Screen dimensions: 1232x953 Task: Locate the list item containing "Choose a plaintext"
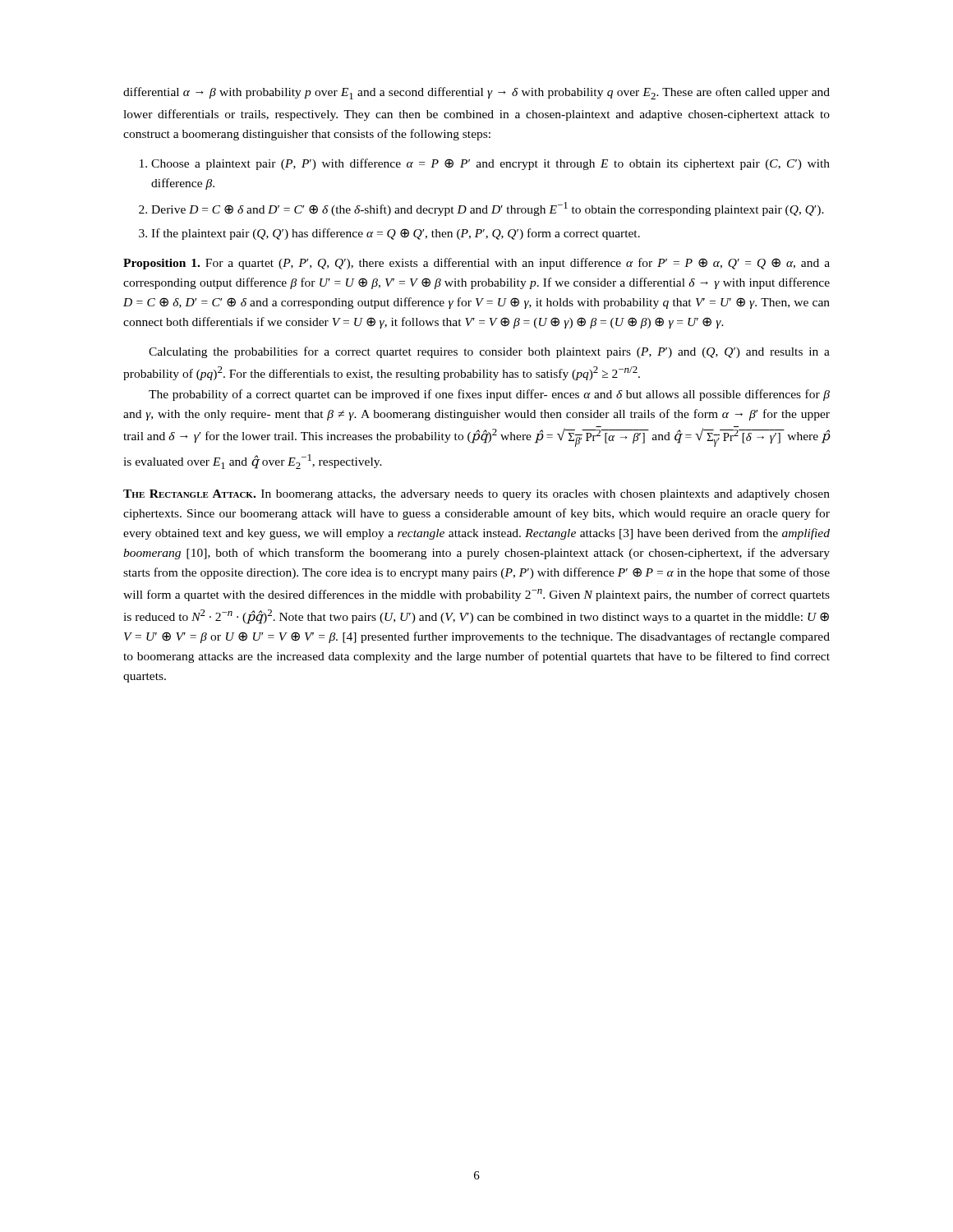point(491,173)
